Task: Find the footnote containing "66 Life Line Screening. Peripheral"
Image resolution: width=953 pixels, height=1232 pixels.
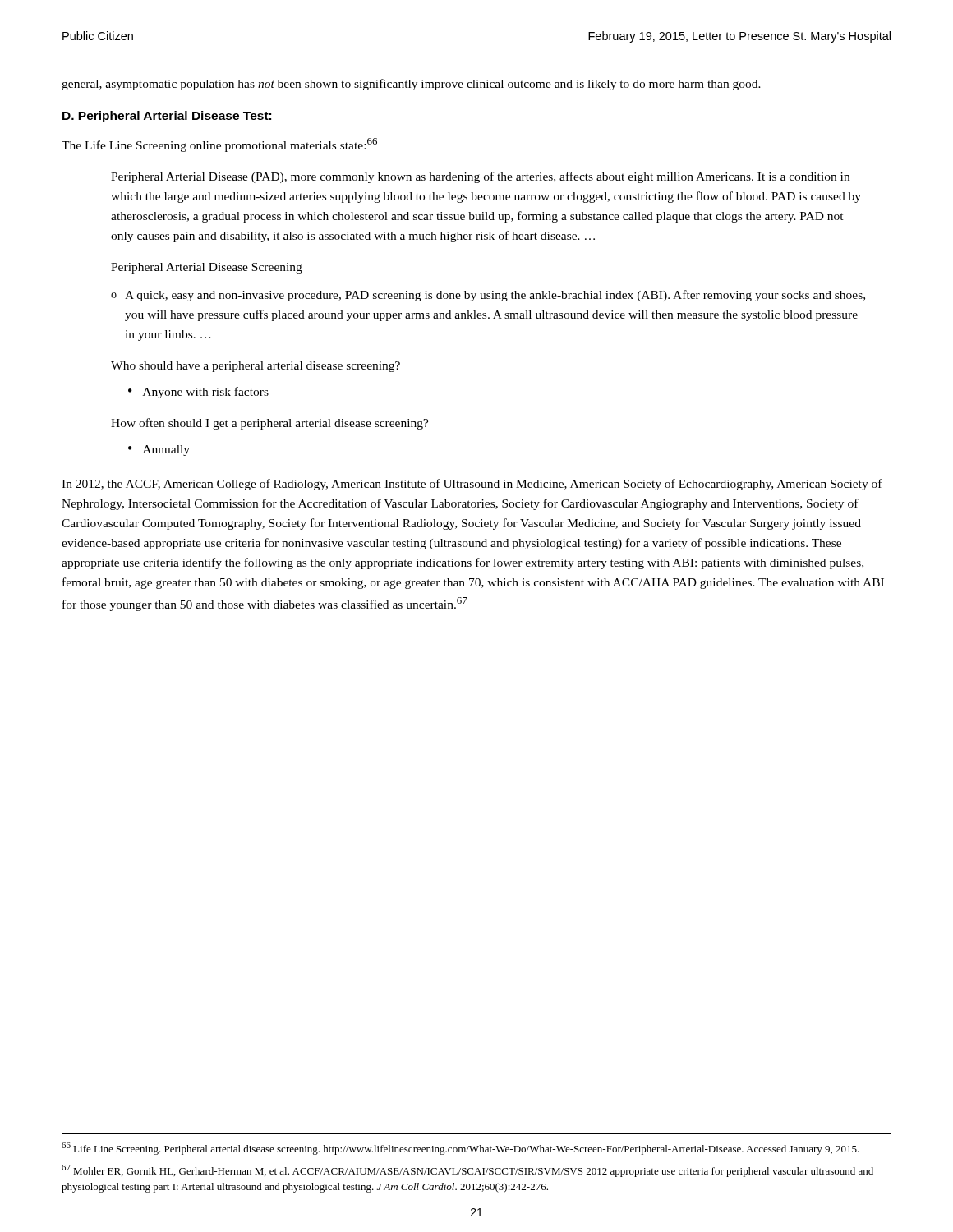Action: tap(461, 1147)
